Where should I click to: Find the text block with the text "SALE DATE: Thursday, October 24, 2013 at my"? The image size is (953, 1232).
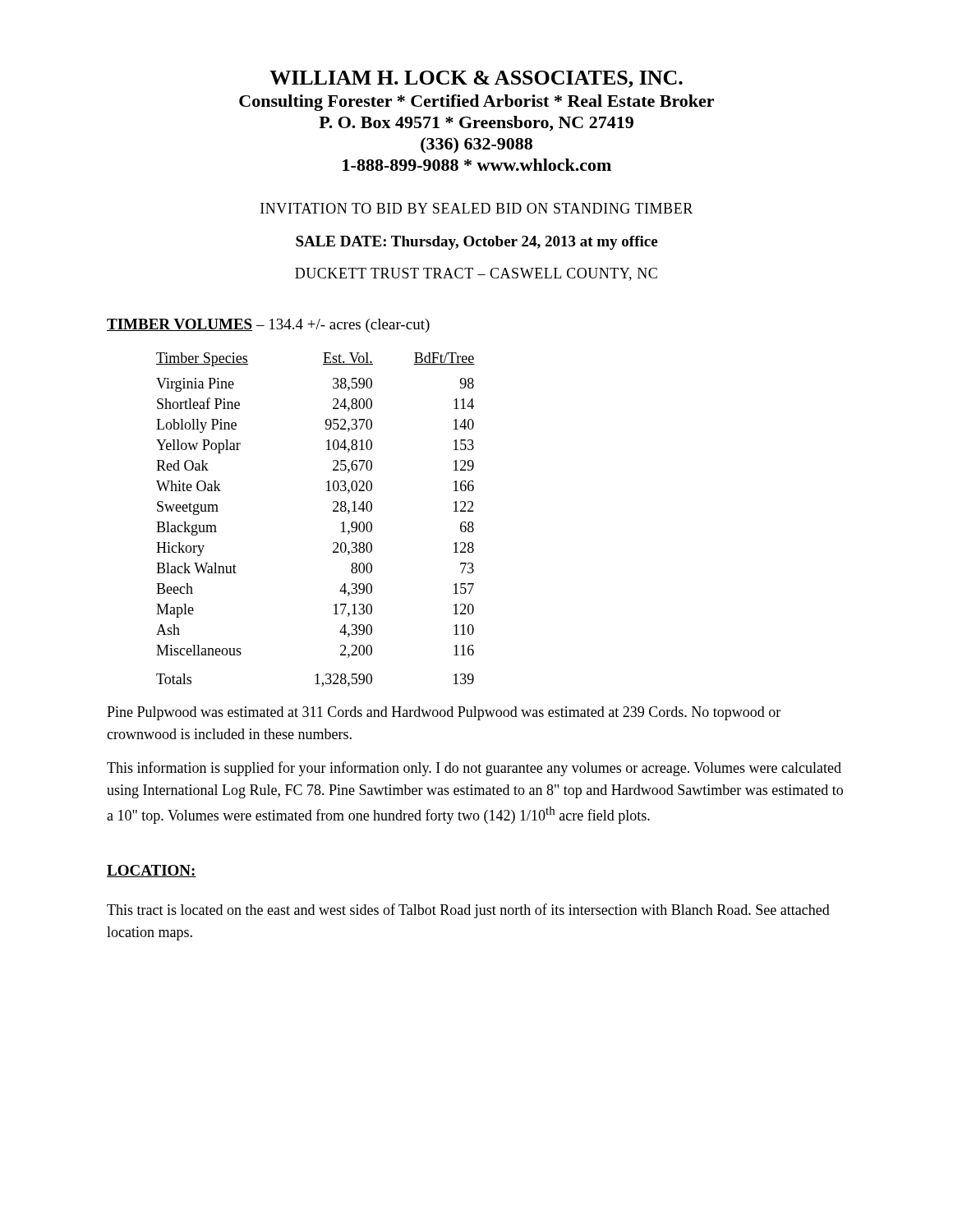point(476,241)
